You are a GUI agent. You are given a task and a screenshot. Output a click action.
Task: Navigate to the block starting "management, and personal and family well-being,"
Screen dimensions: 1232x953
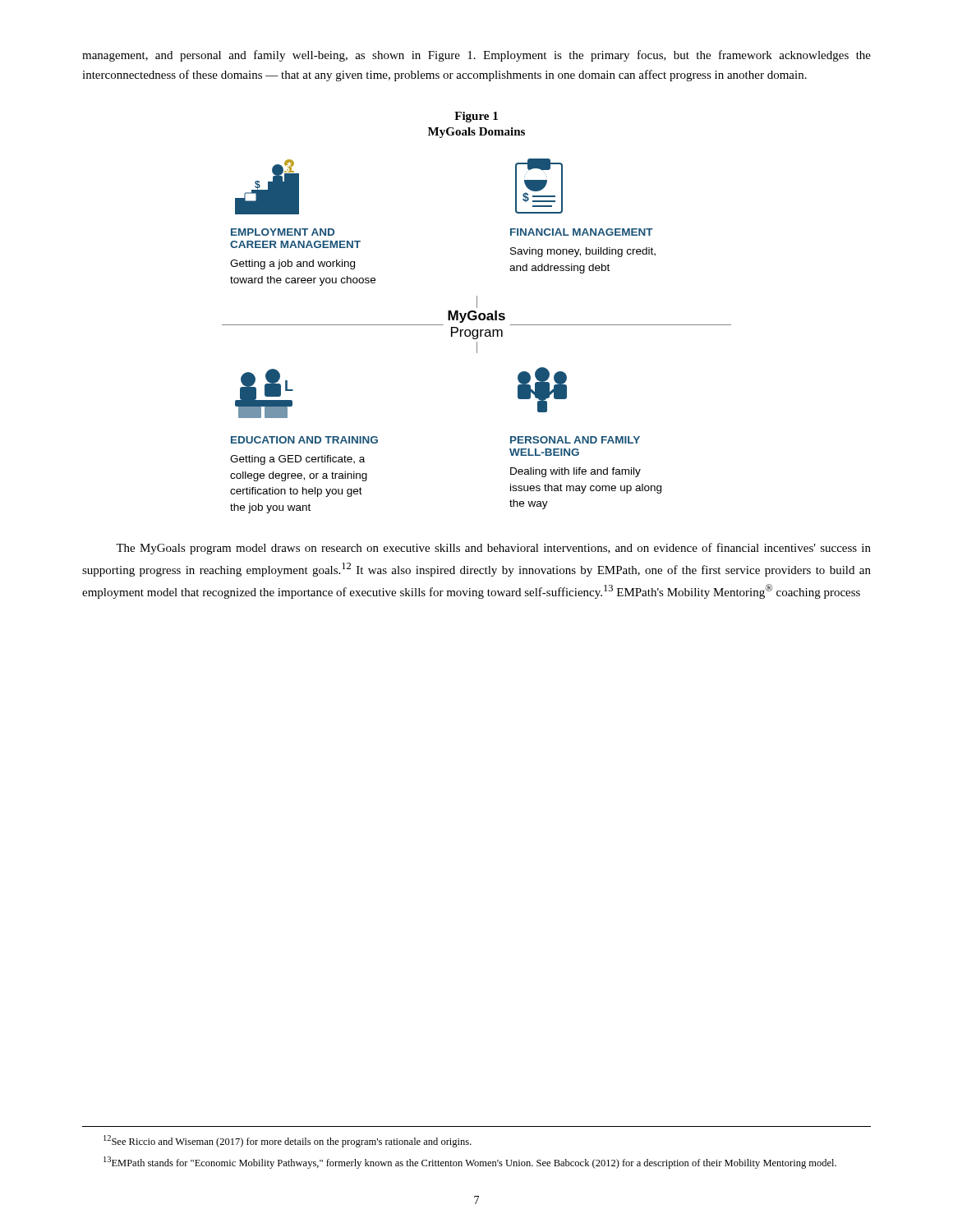coord(476,65)
